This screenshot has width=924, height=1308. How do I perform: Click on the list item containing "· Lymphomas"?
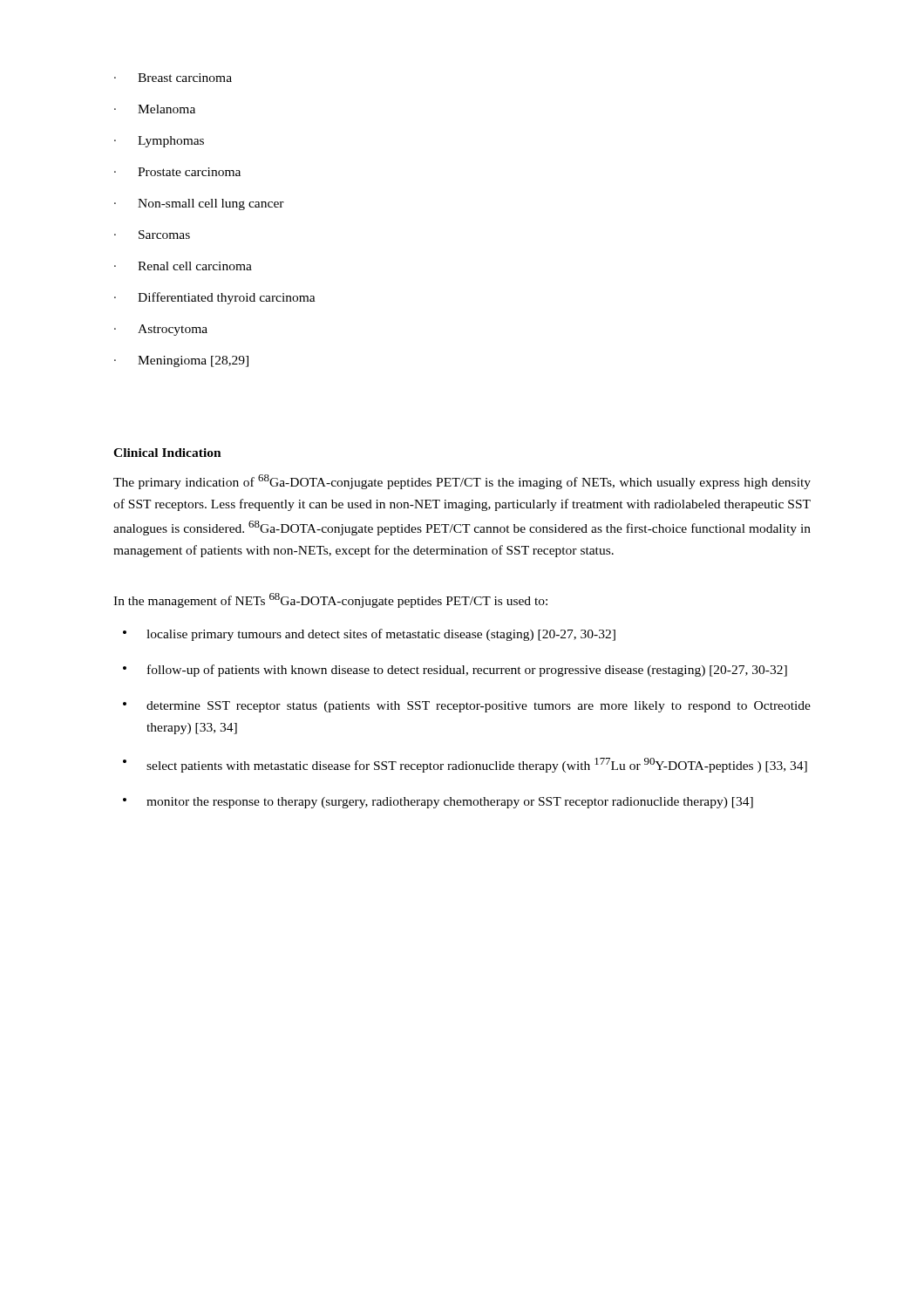click(159, 142)
